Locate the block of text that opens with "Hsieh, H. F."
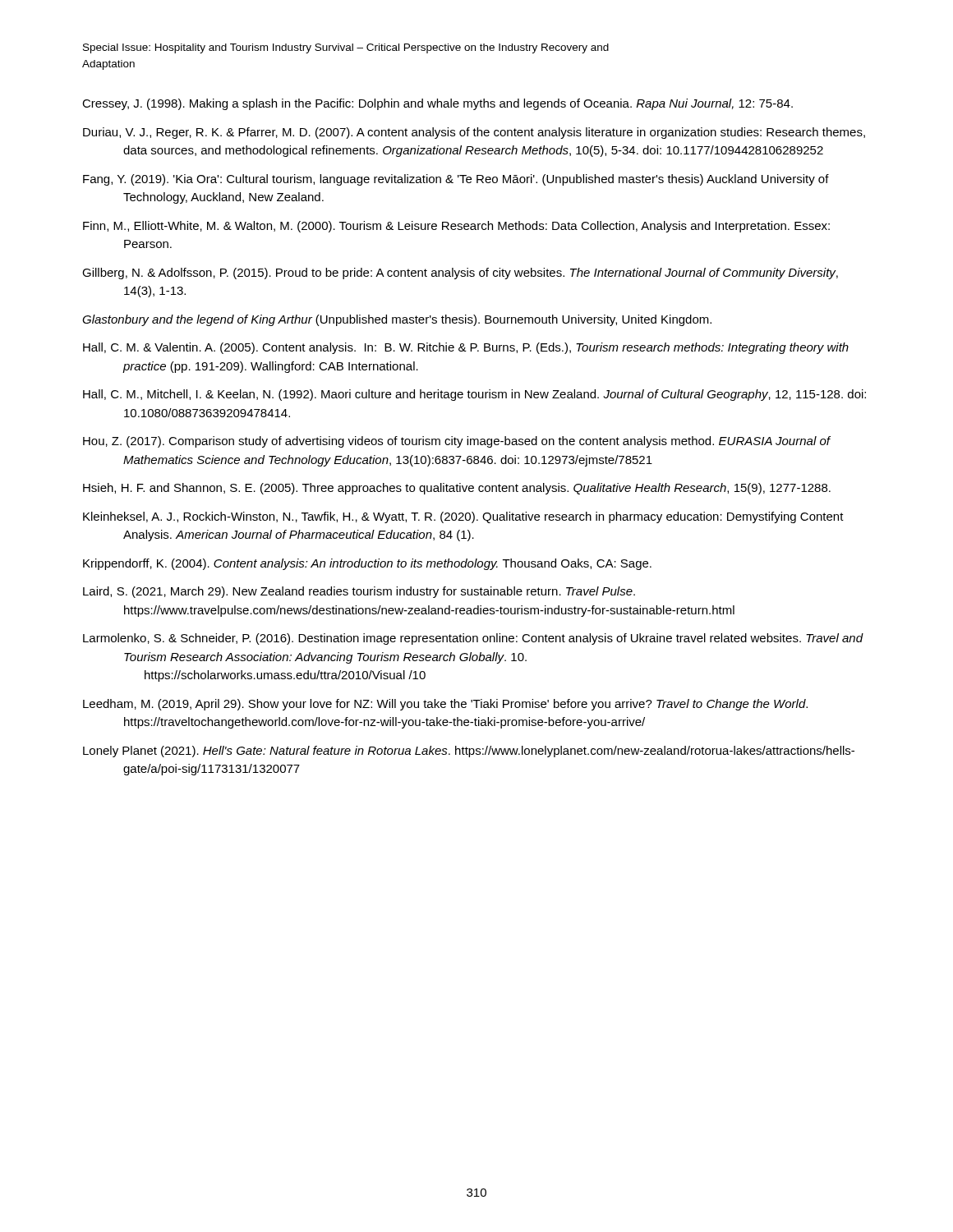Image resolution: width=953 pixels, height=1232 pixels. [457, 488]
